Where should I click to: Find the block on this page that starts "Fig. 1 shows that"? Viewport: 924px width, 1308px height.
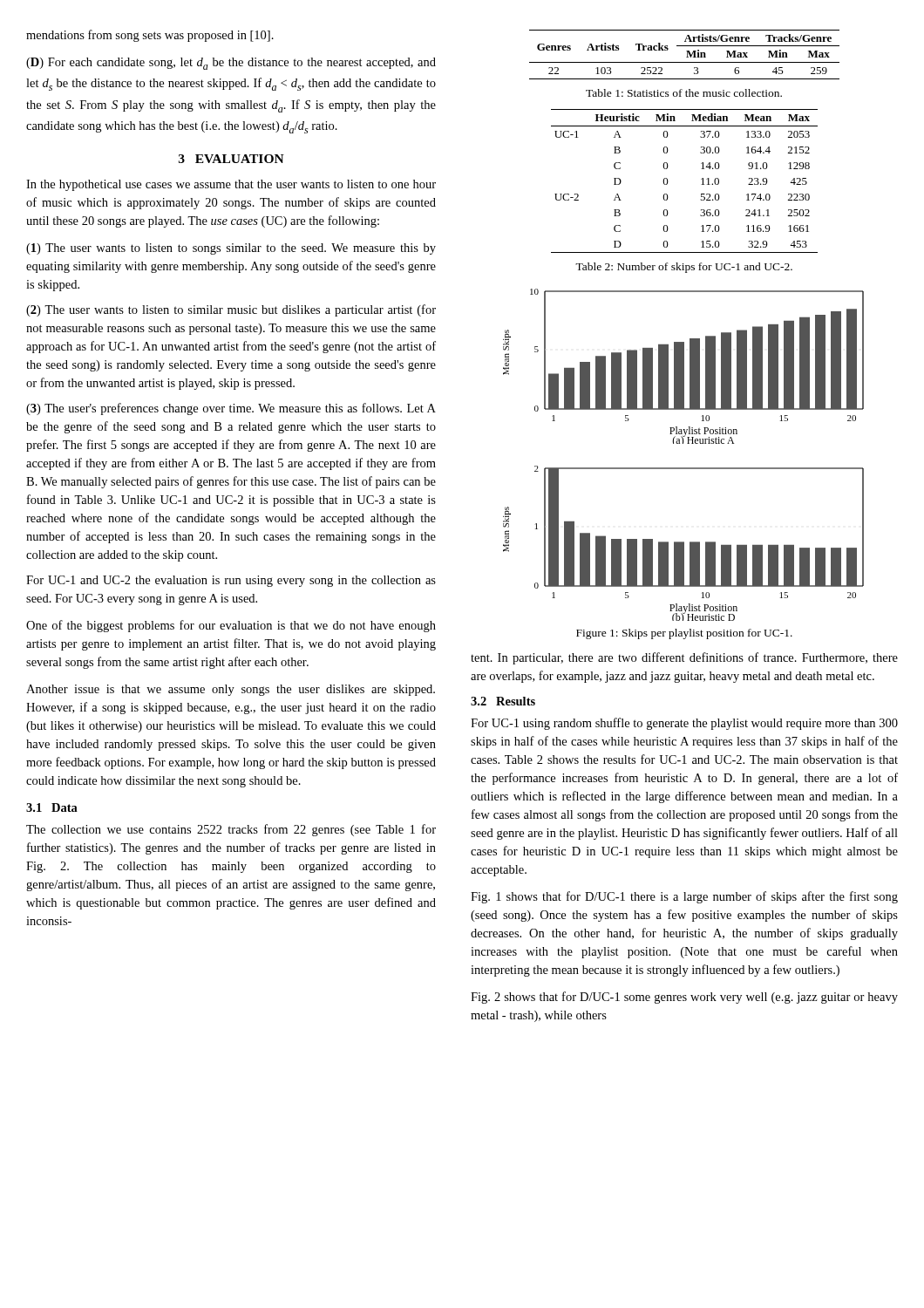pyautogui.click(x=684, y=933)
